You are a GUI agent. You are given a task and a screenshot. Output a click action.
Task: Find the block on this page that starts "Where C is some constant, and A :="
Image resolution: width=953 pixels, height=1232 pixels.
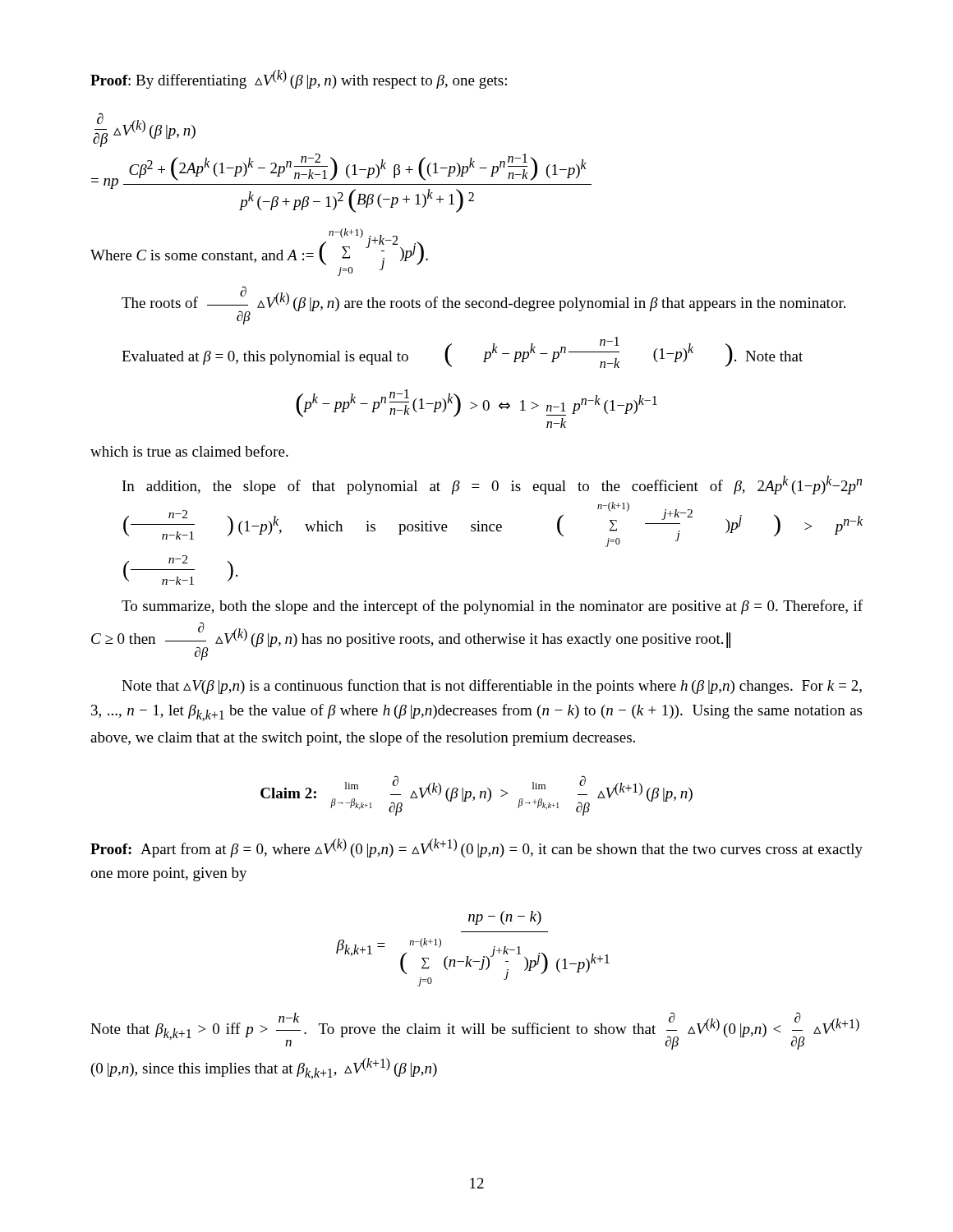(x=259, y=252)
